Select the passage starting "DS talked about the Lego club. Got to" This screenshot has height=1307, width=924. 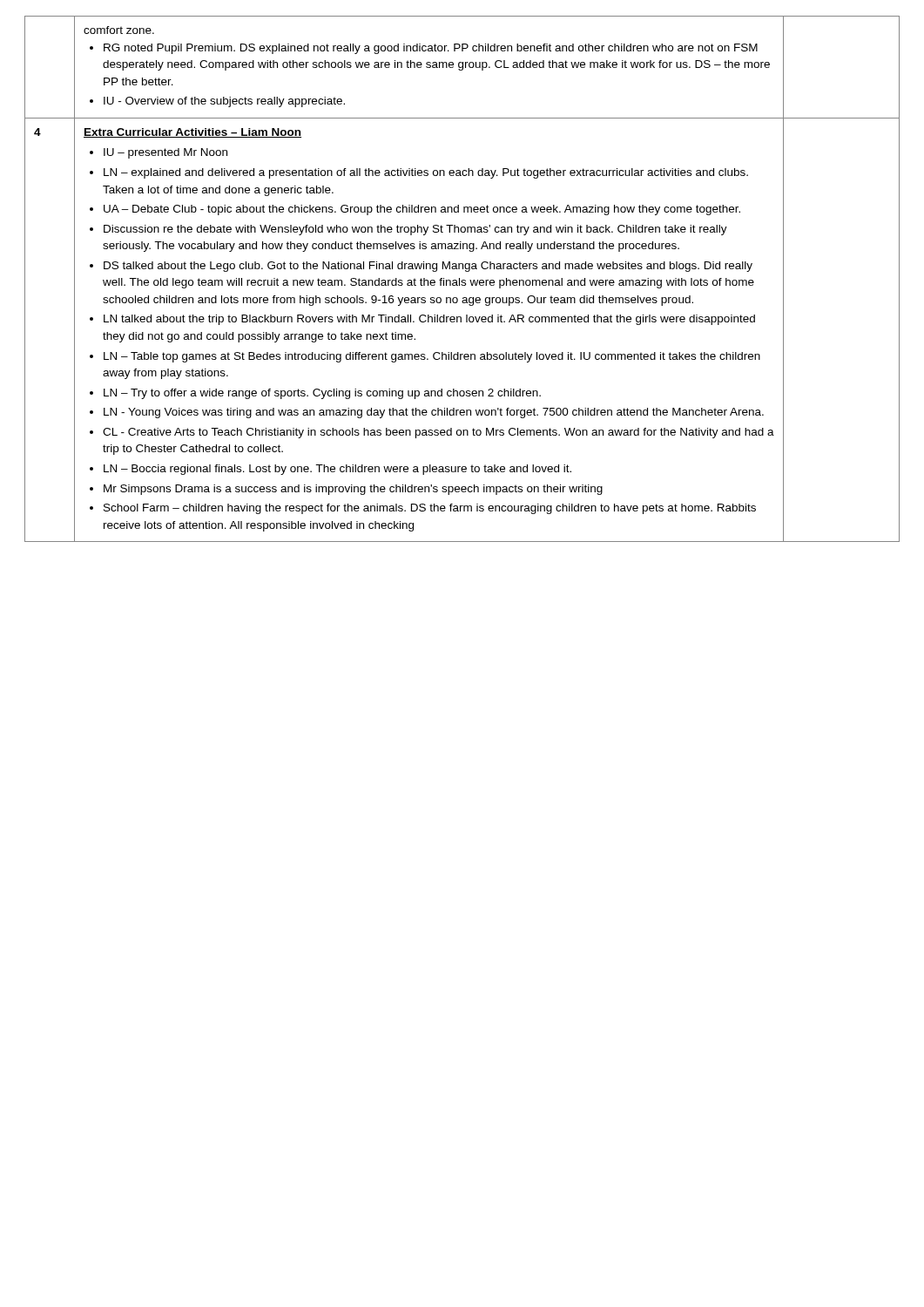pyautogui.click(x=428, y=282)
